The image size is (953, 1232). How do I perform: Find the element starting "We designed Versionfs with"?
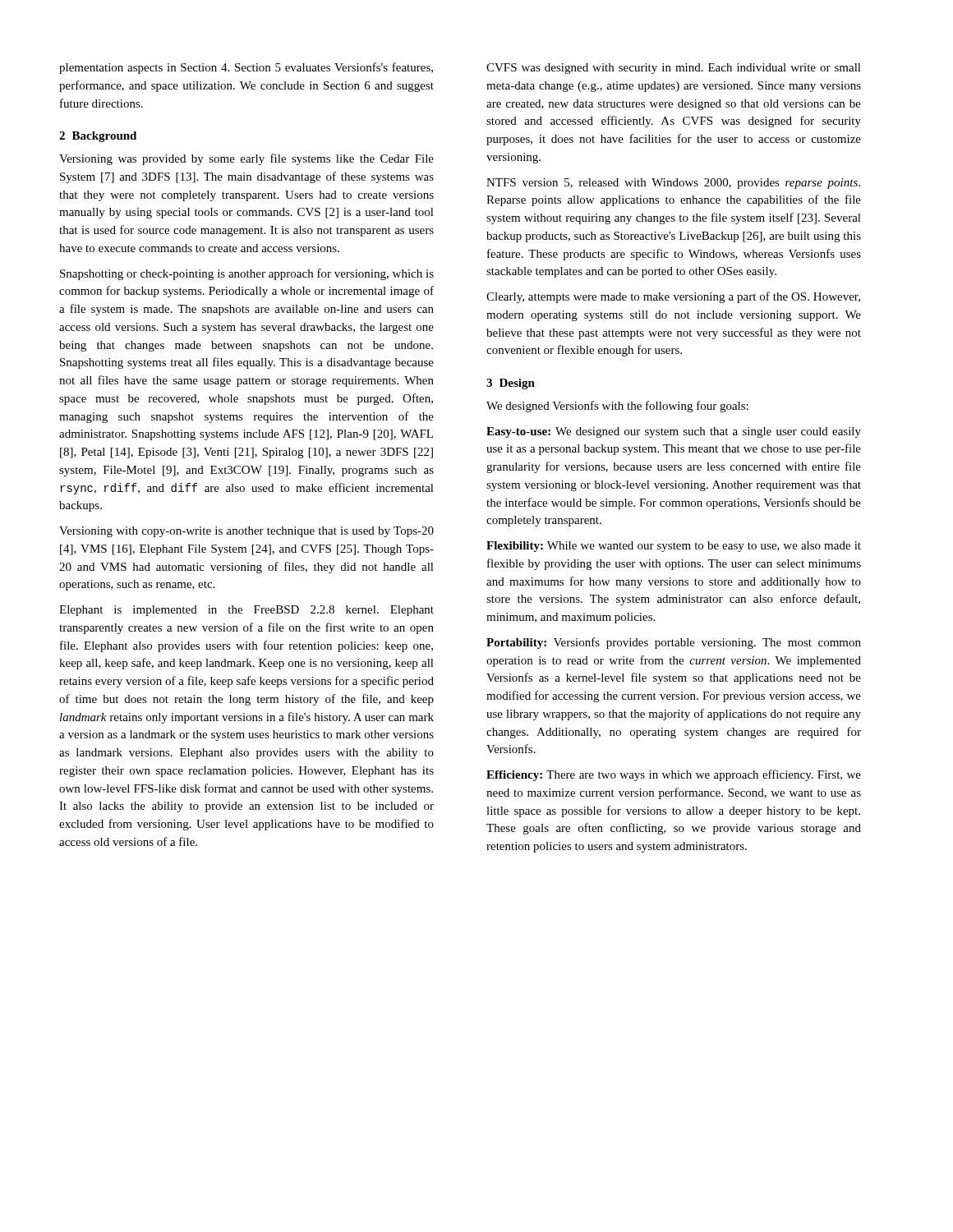point(674,406)
